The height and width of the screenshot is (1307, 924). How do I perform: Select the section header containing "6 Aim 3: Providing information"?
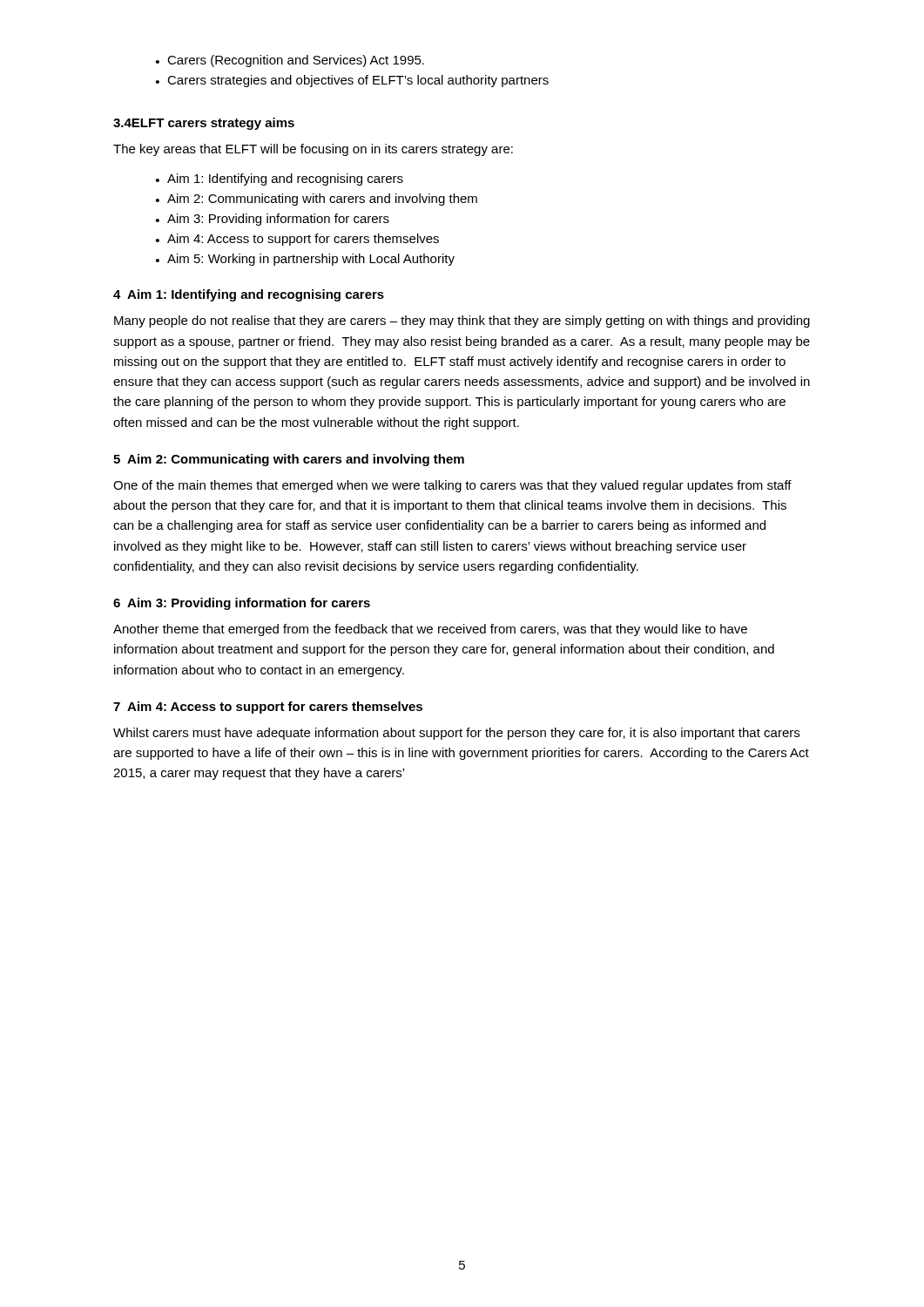tap(242, 604)
